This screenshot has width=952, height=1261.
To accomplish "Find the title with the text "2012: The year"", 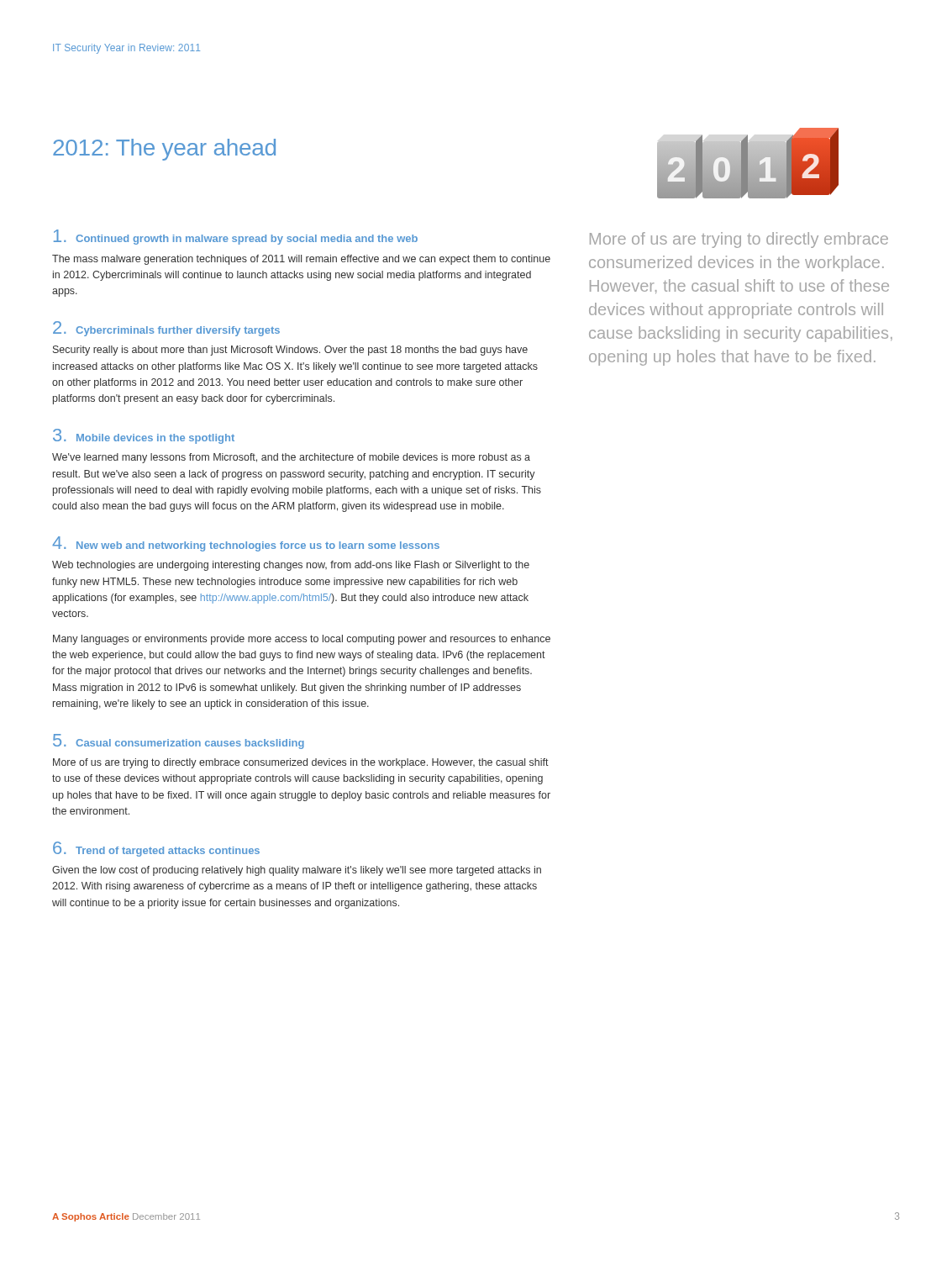I will tap(164, 150).
